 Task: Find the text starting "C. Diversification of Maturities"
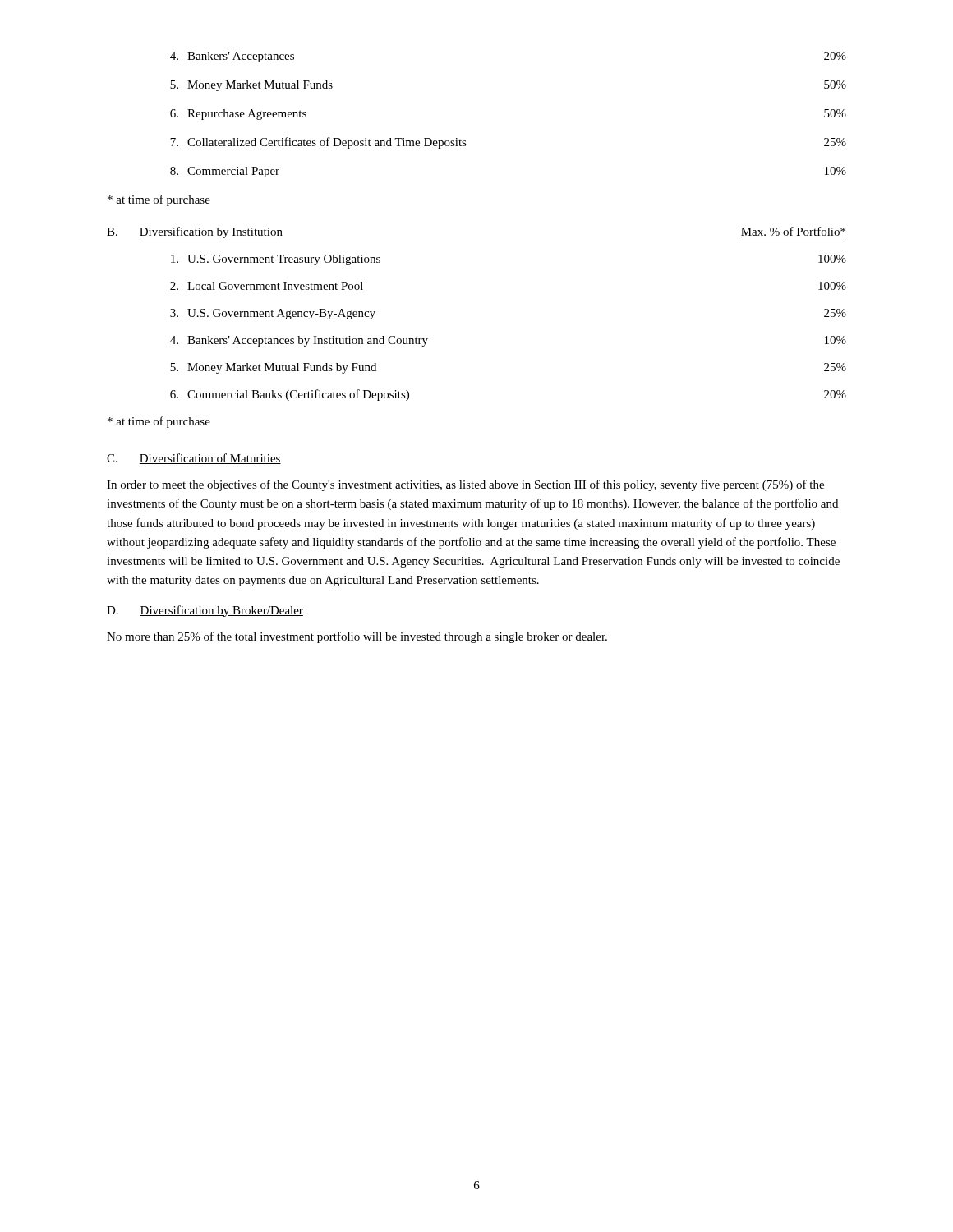tap(194, 459)
